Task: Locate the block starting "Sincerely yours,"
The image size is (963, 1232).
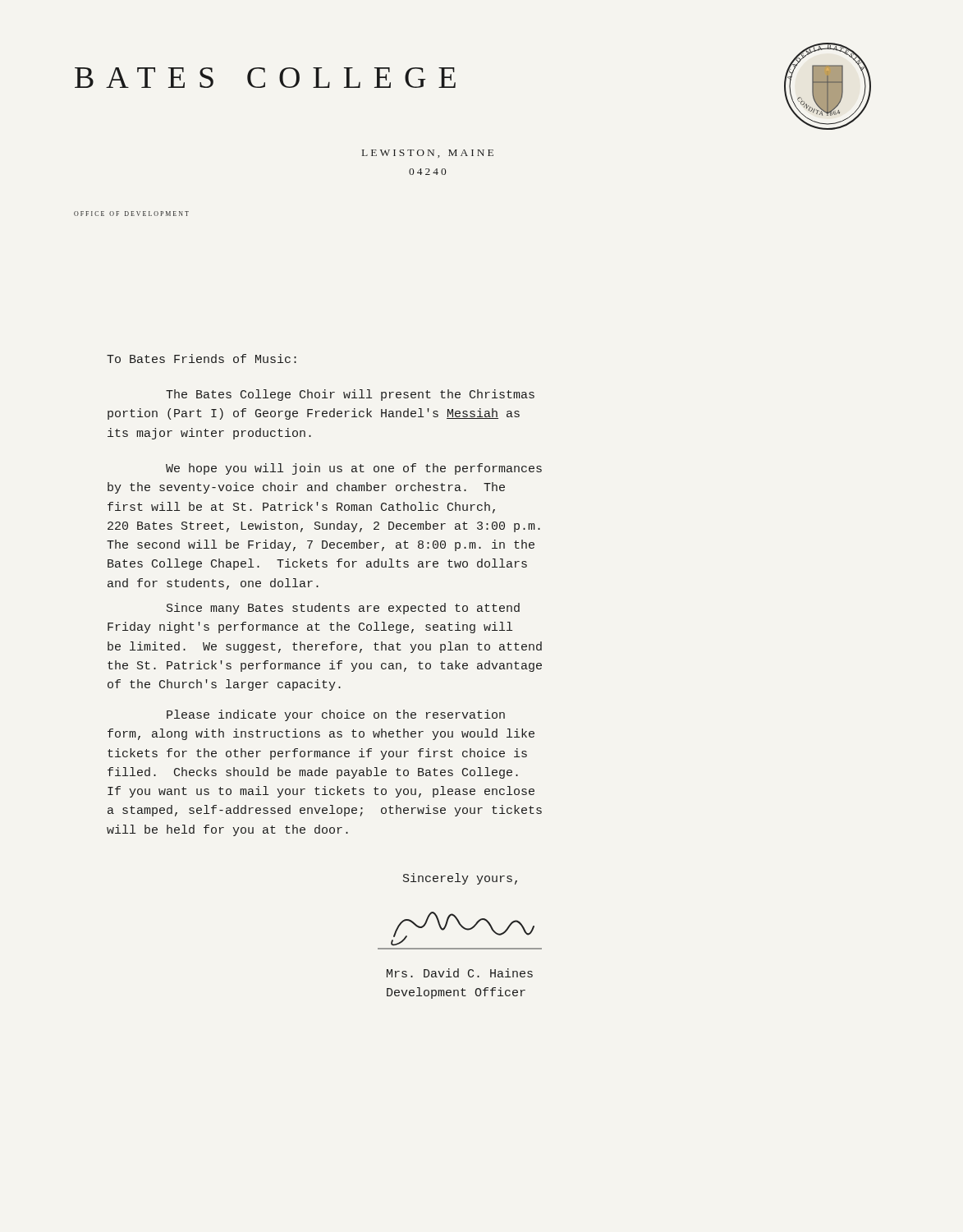Action: [x=461, y=879]
